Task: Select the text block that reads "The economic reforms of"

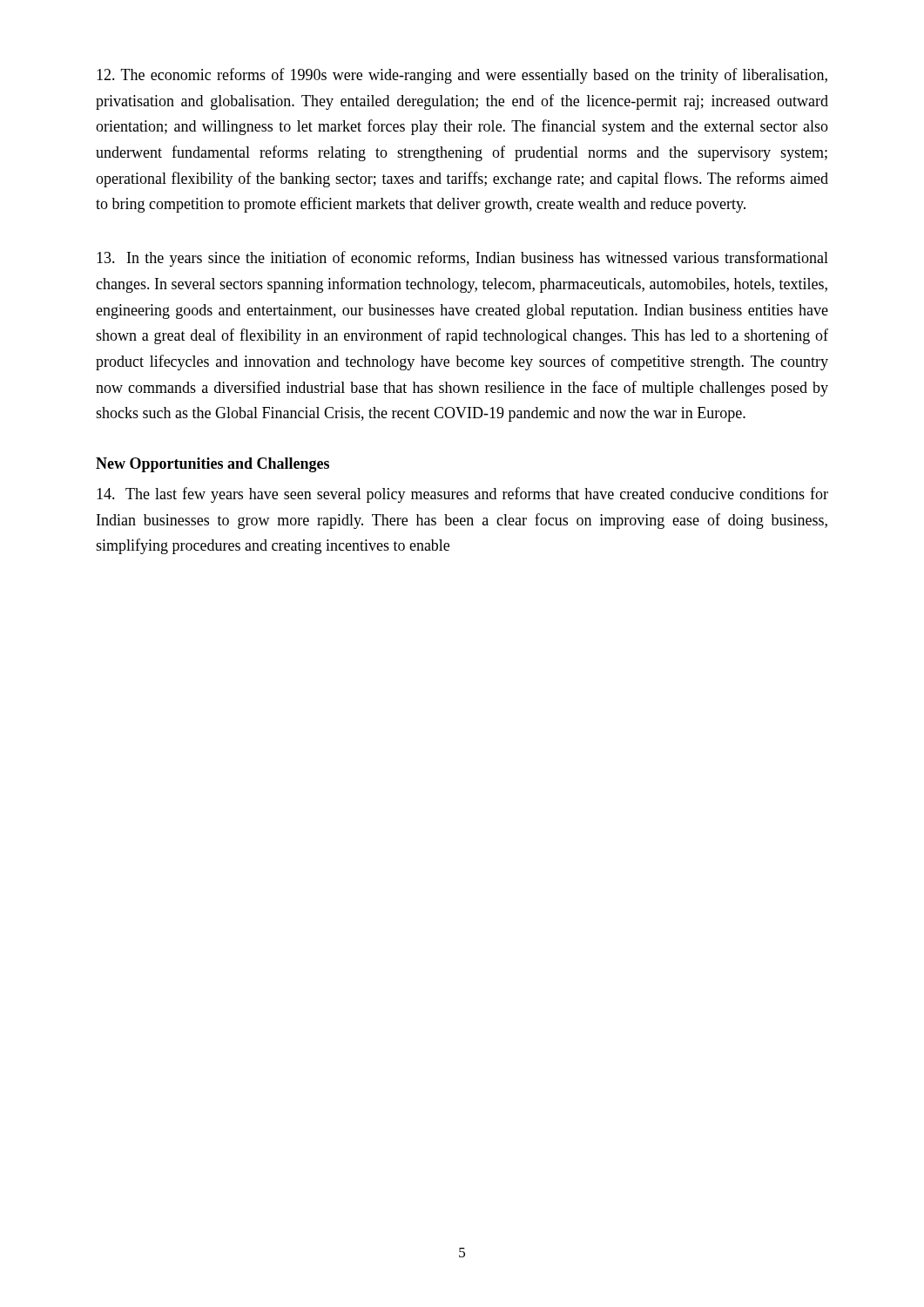Action: click(x=462, y=140)
